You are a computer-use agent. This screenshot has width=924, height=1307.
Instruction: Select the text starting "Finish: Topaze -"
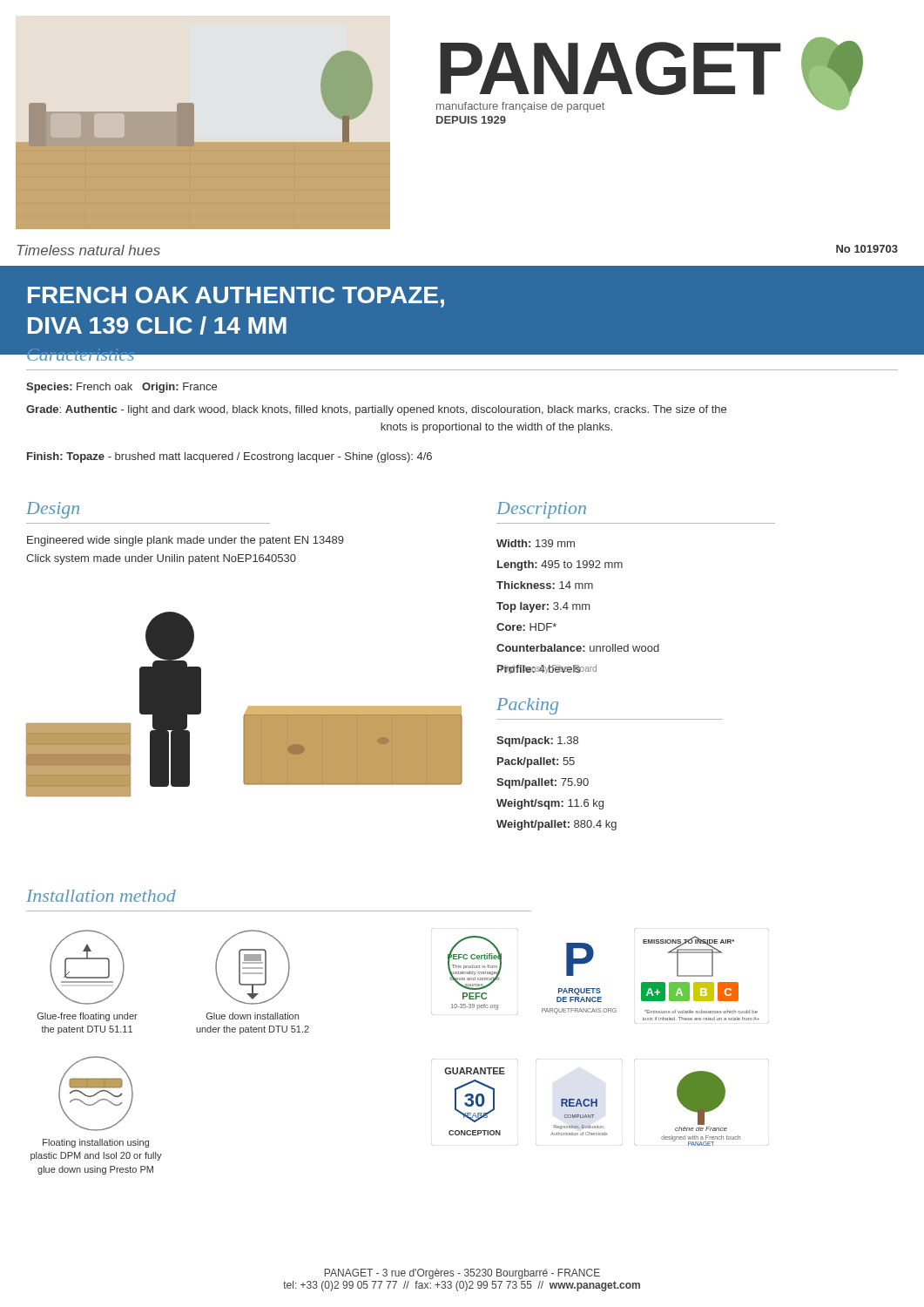[x=229, y=456]
